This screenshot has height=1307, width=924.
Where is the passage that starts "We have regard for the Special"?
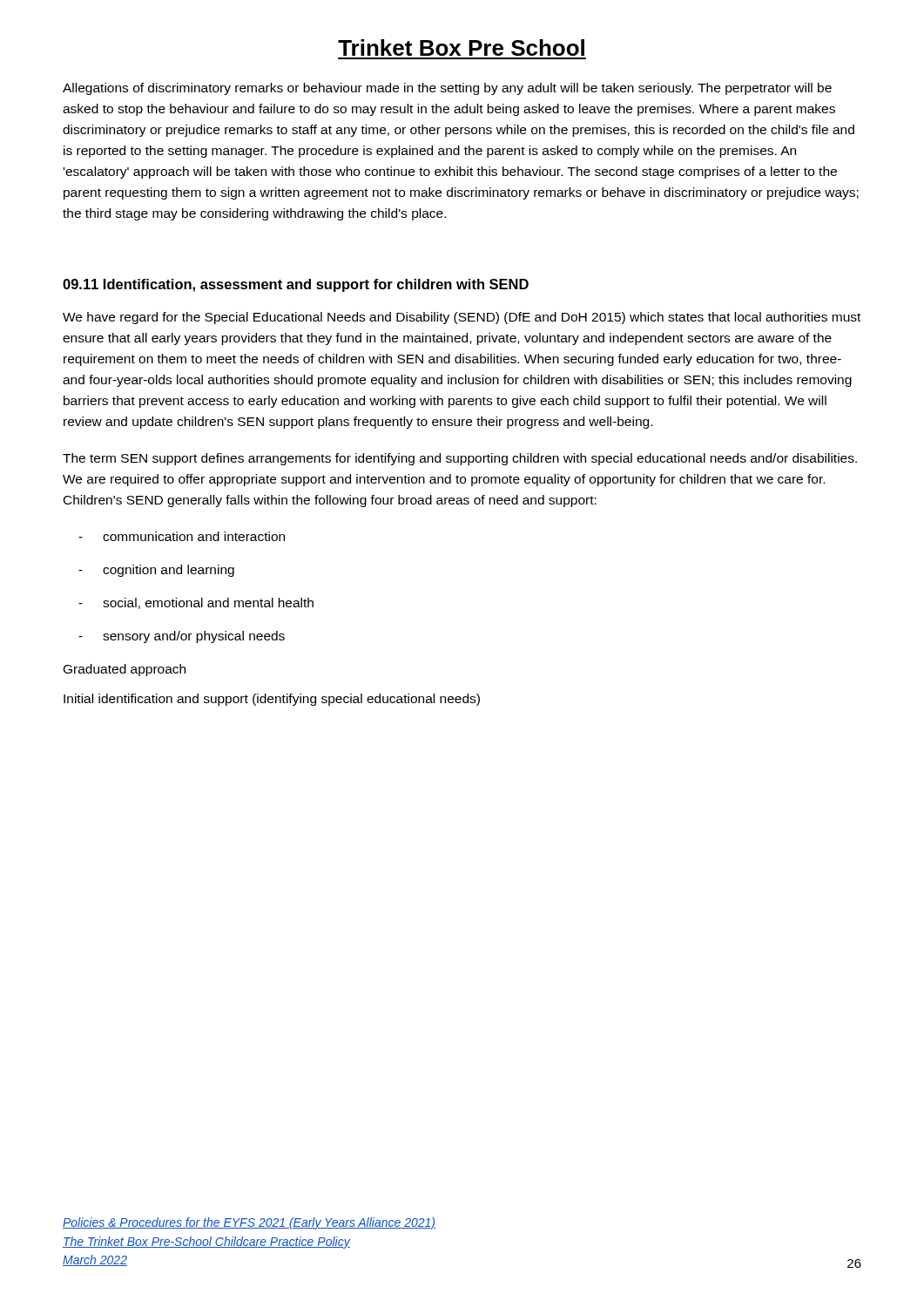click(x=462, y=369)
